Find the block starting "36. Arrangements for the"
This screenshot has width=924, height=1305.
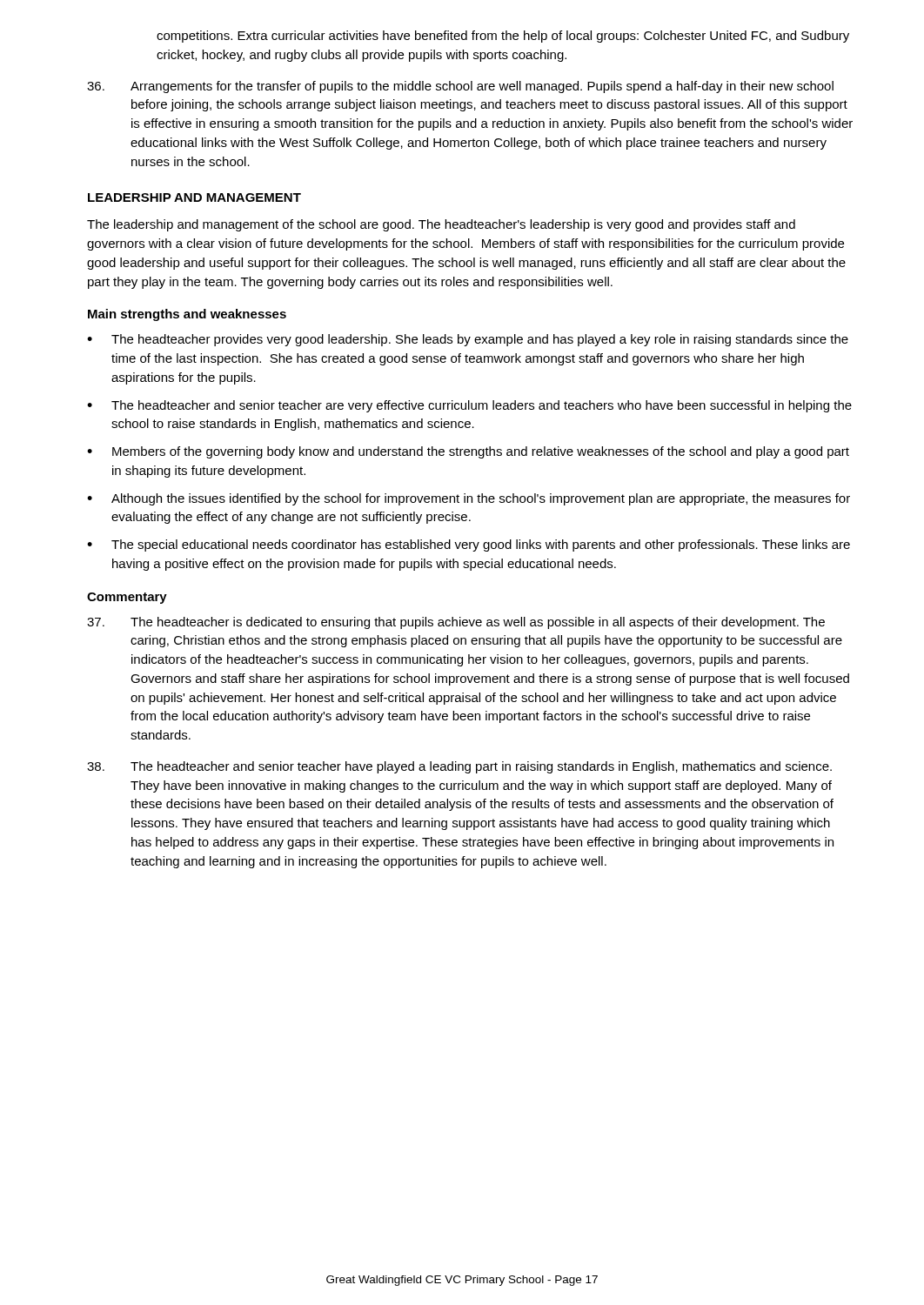[471, 123]
